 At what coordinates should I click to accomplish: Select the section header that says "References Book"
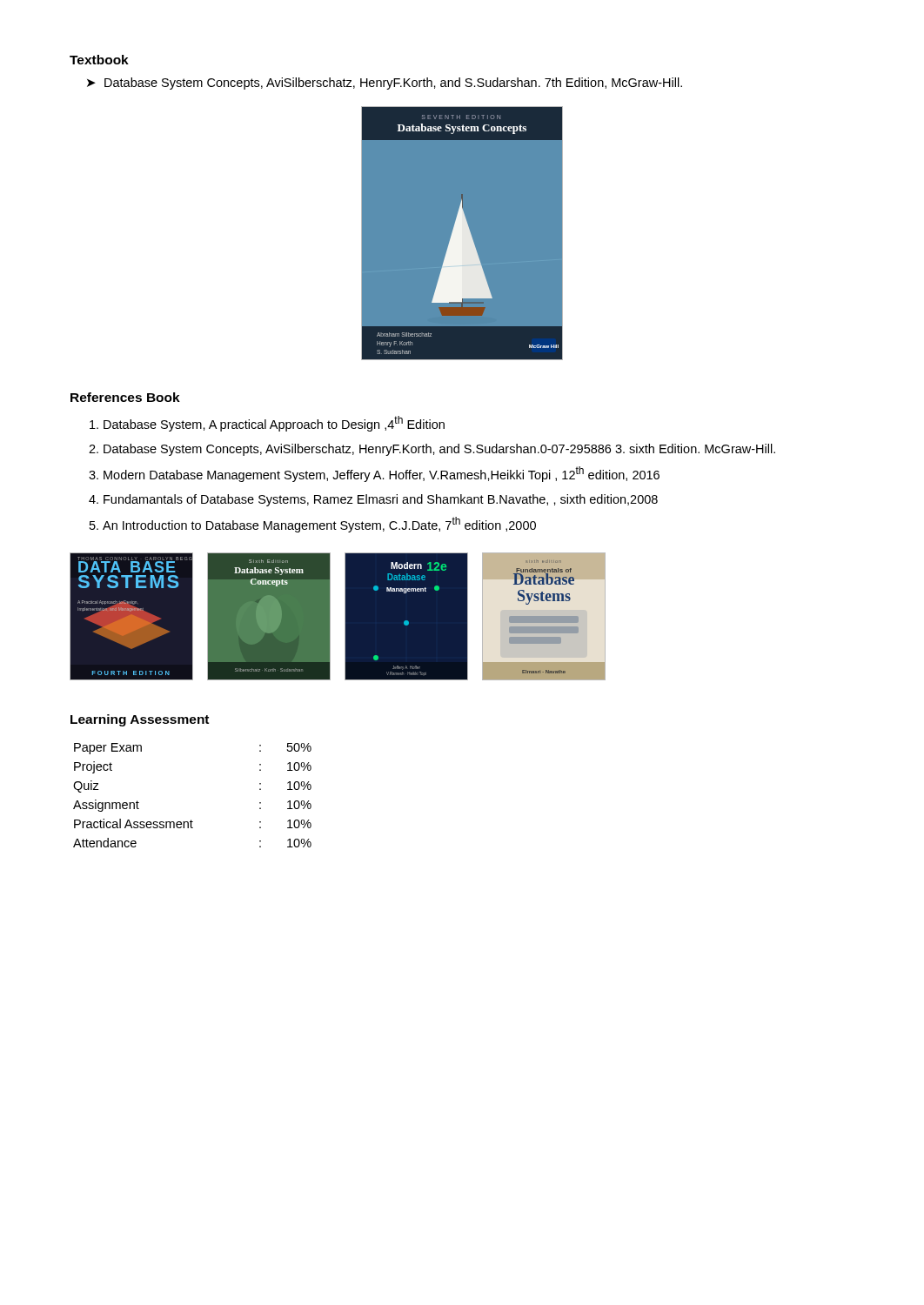click(x=125, y=398)
